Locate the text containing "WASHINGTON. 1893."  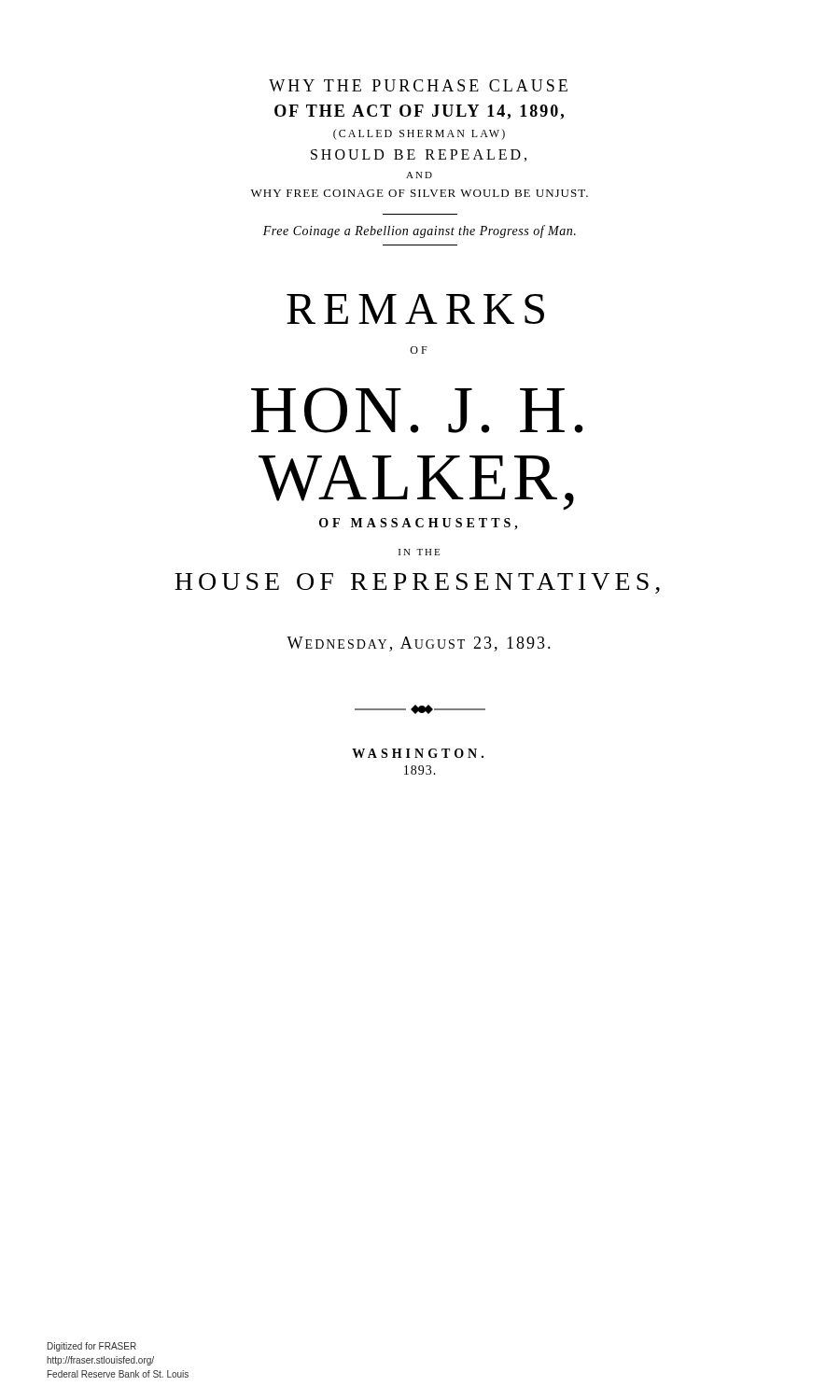point(420,763)
